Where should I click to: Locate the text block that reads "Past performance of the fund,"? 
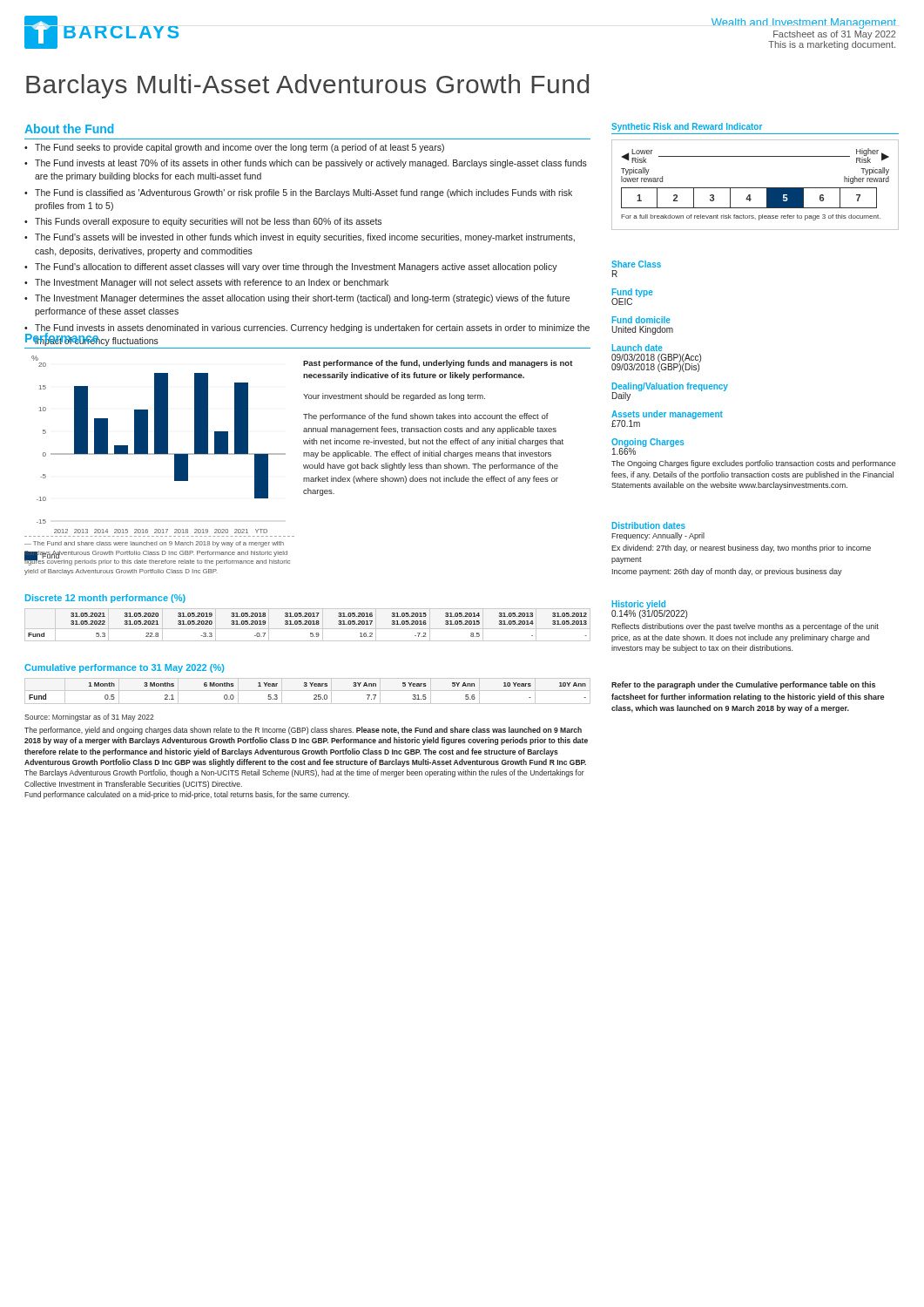point(438,427)
